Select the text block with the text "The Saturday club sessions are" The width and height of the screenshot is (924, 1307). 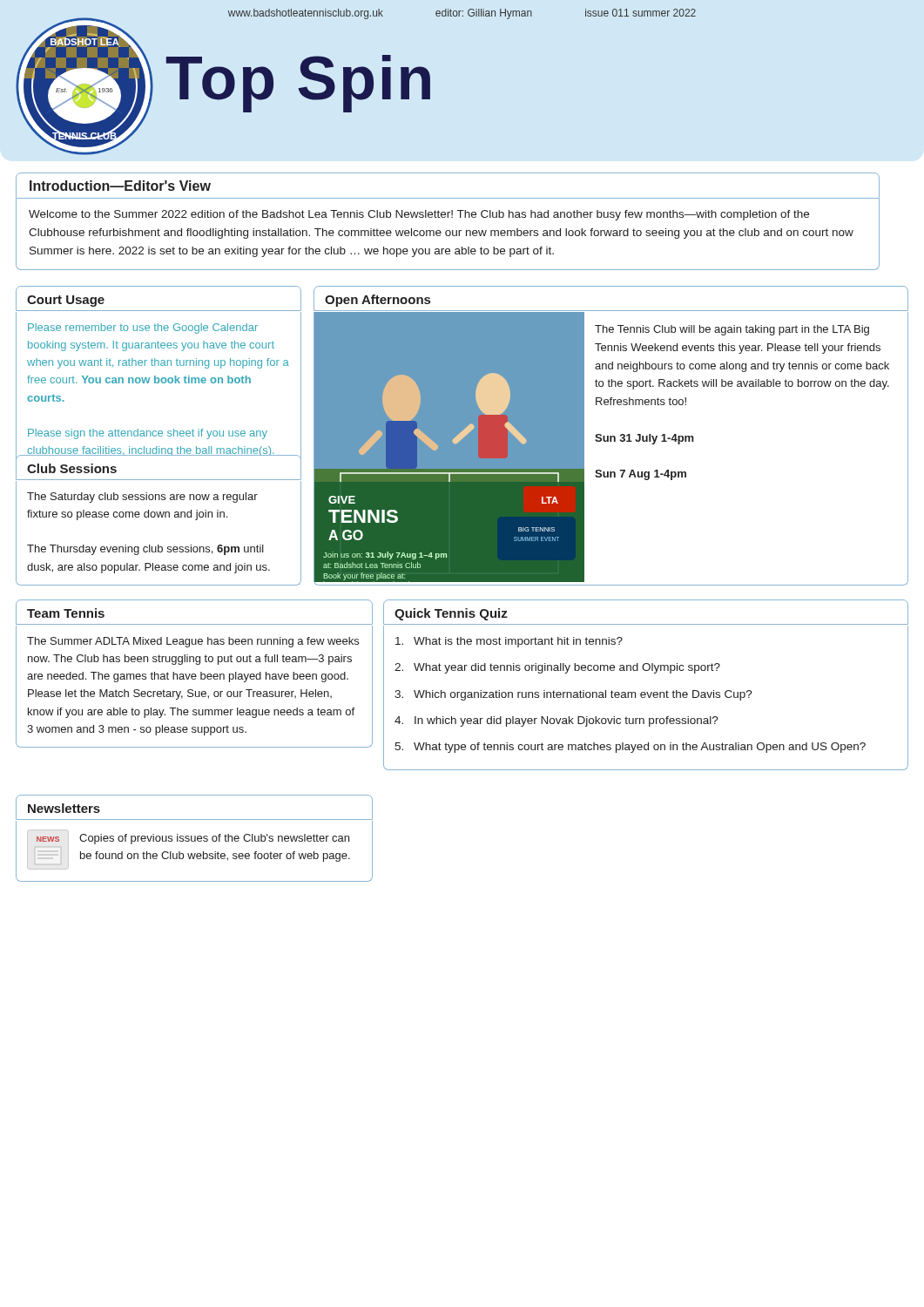pos(142,498)
